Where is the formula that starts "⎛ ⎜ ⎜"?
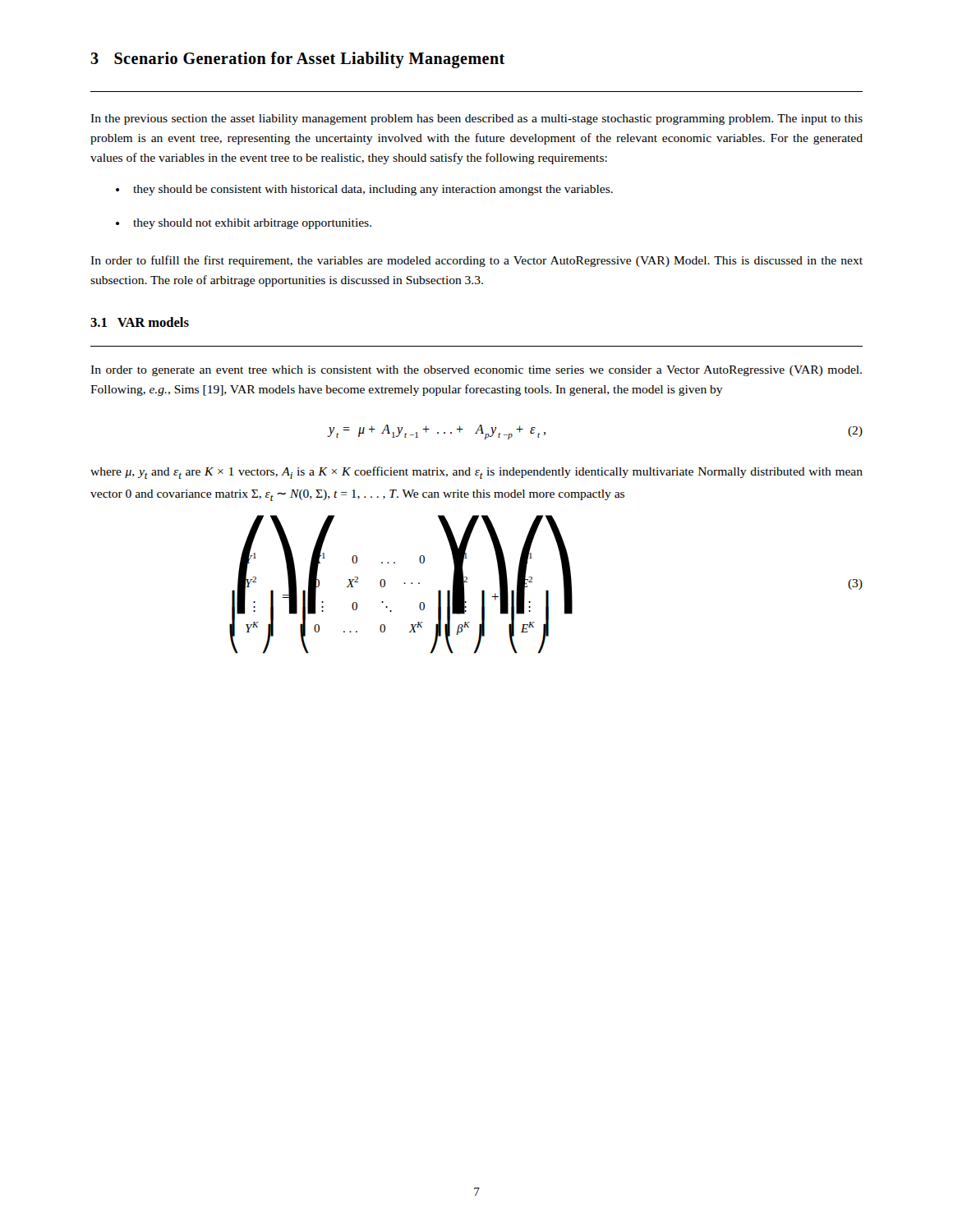The width and height of the screenshot is (953, 1232). pyautogui.click(x=476, y=583)
